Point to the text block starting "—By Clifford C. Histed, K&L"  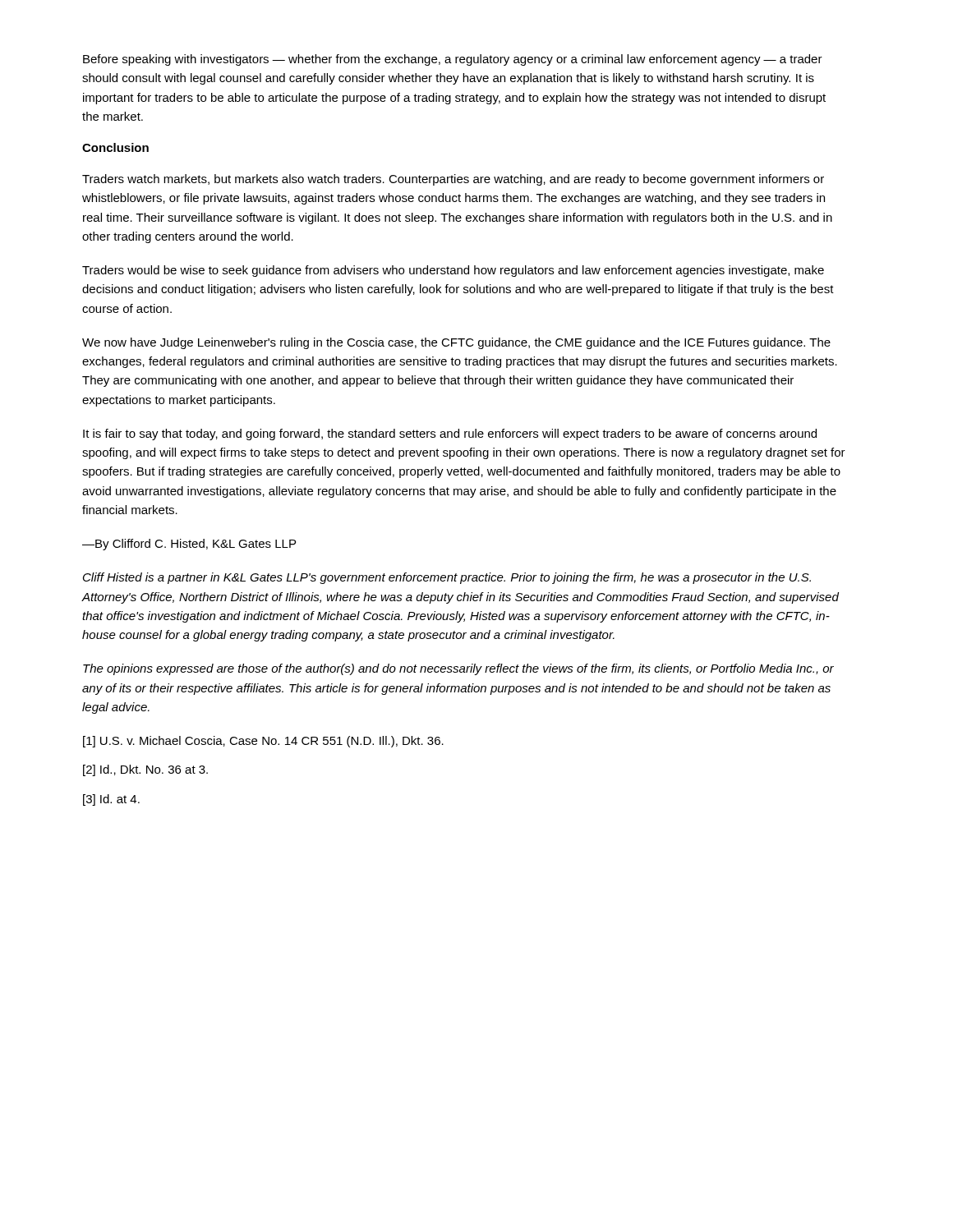coord(189,543)
